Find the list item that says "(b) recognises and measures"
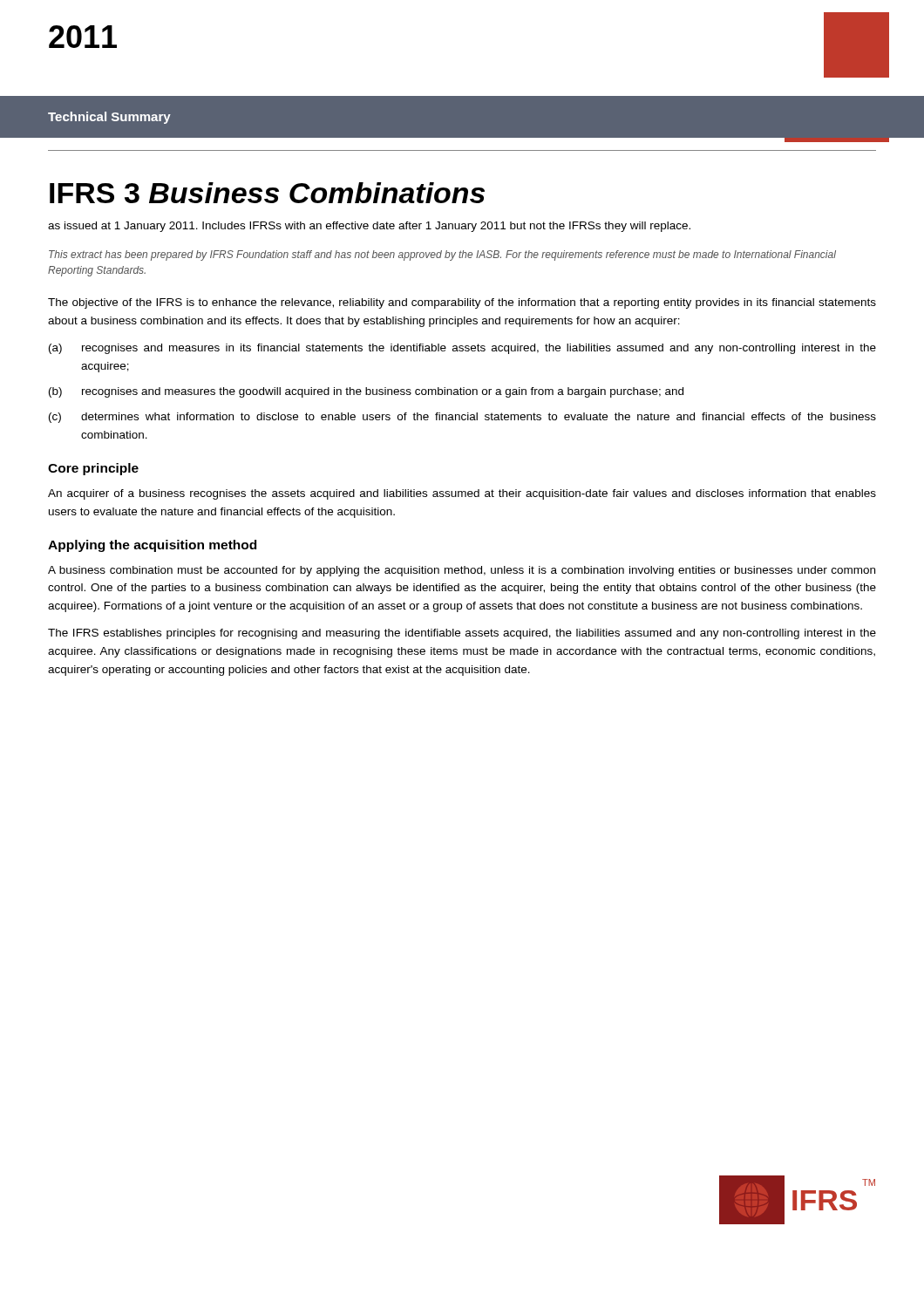Screen dimensions: 1308x924 coord(462,392)
